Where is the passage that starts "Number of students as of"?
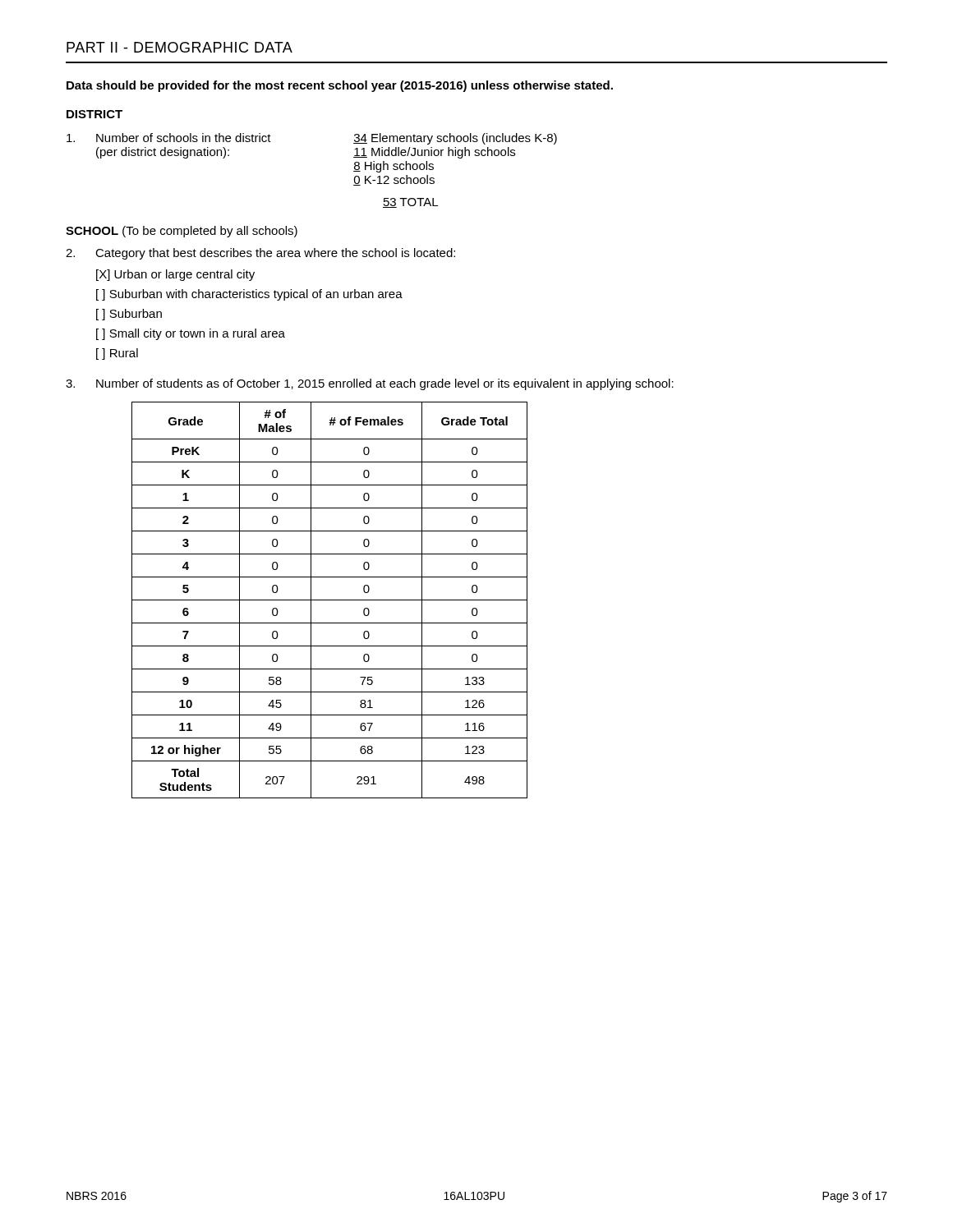The height and width of the screenshot is (1232, 953). pos(476,383)
